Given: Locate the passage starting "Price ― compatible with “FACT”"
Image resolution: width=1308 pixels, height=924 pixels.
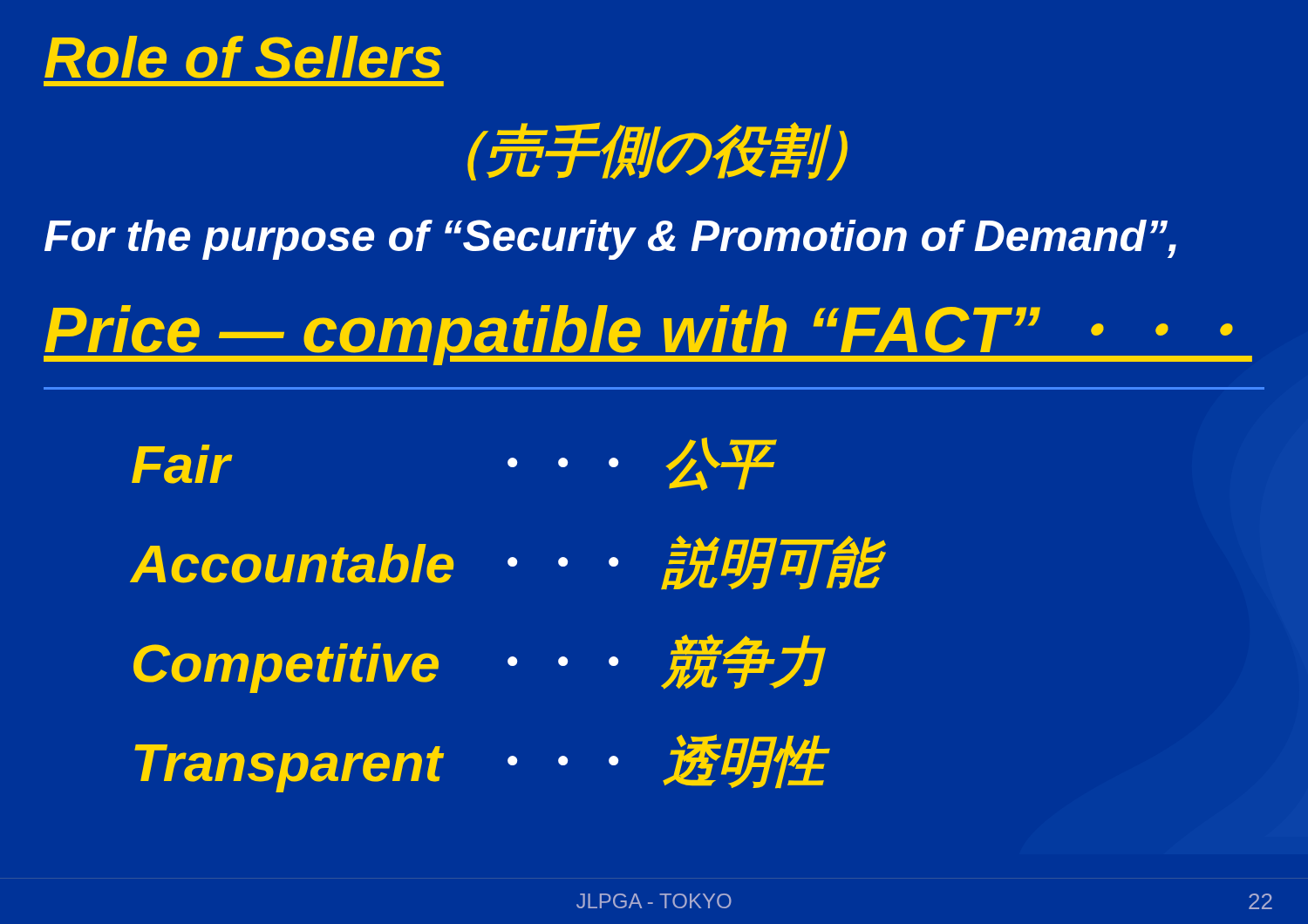Looking at the screenshot, I should 648,330.
